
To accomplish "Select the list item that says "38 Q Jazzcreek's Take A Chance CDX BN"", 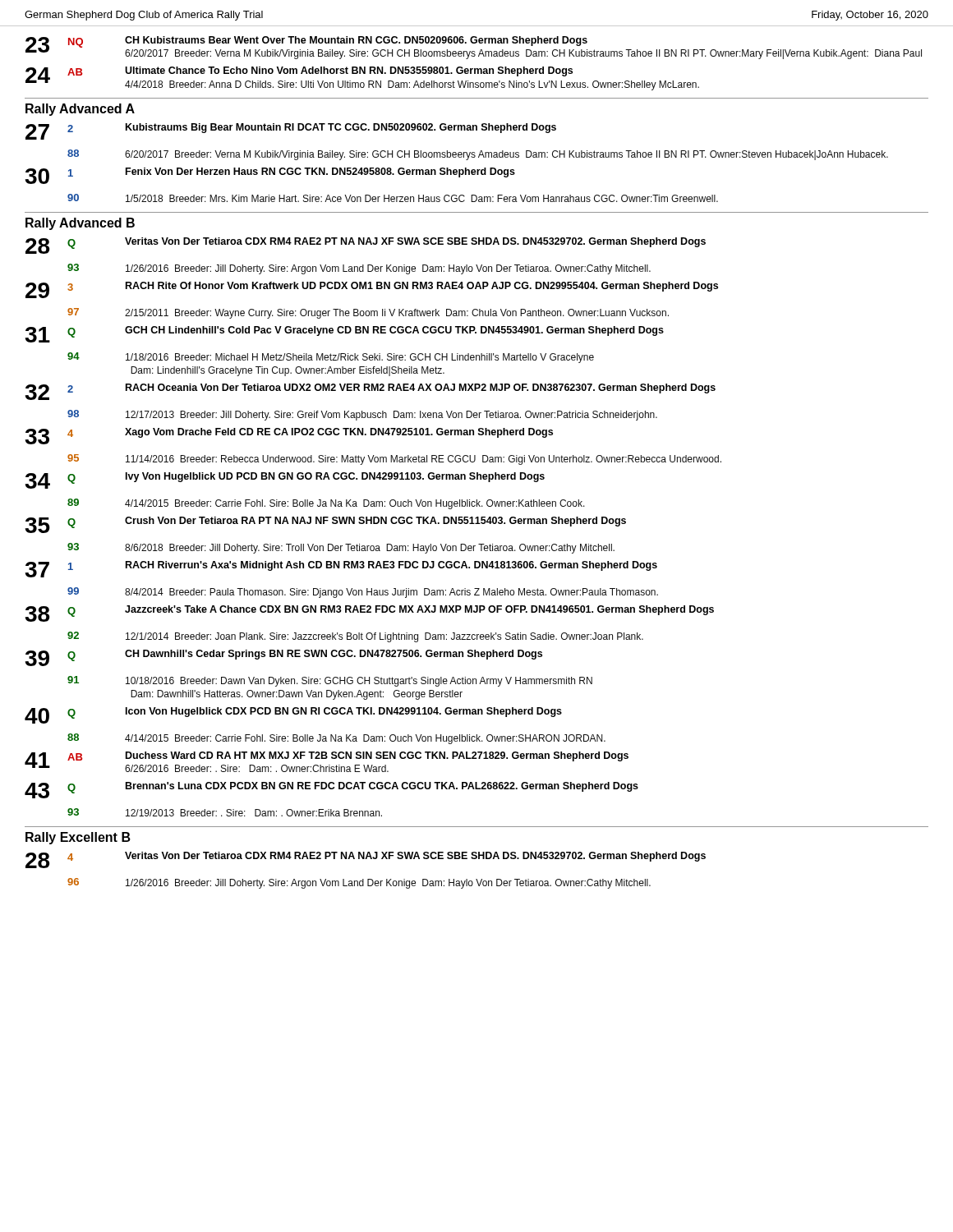I will (476, 615).
